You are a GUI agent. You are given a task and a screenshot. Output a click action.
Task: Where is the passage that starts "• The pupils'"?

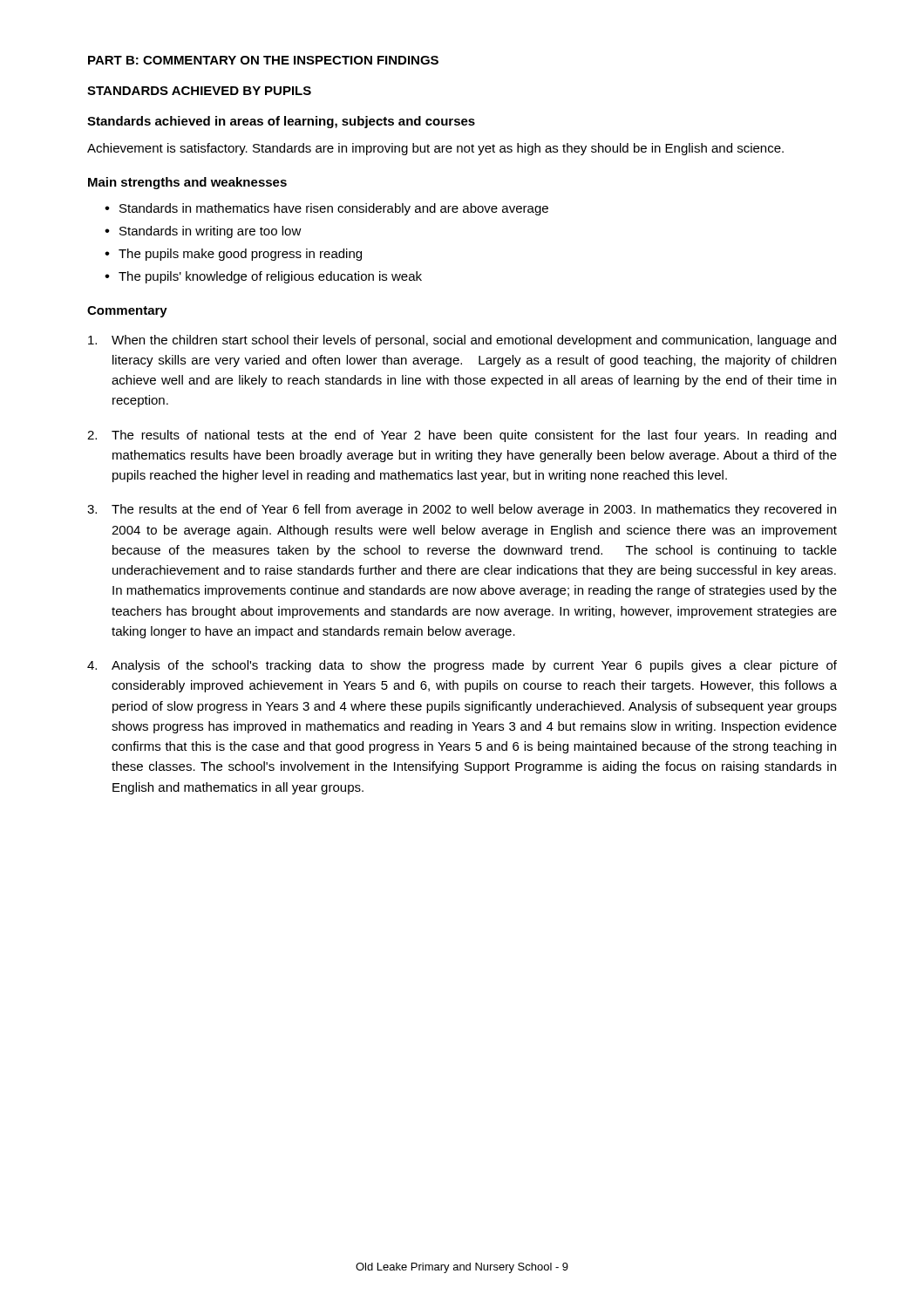263,276
